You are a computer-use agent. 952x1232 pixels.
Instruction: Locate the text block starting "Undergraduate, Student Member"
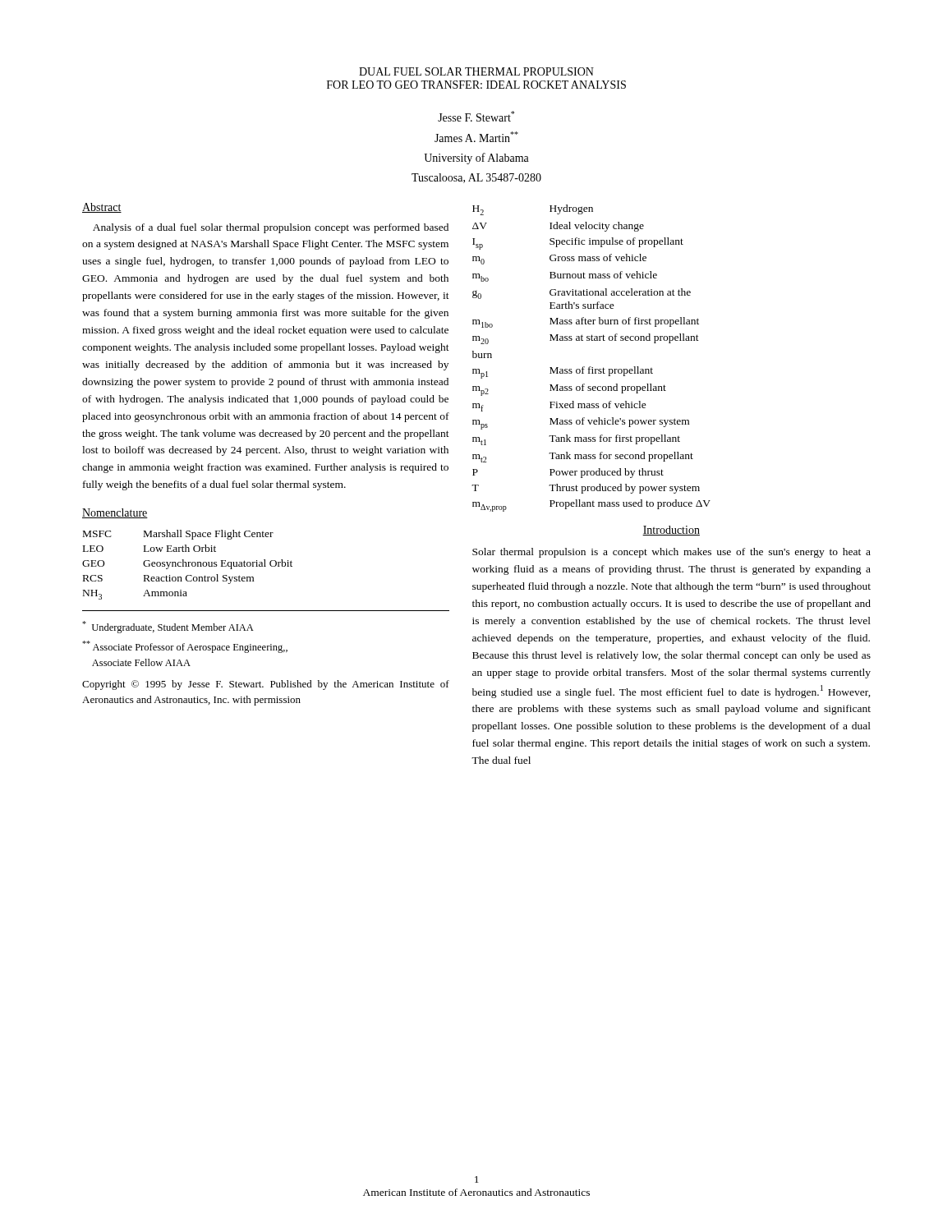click(266, 644)
